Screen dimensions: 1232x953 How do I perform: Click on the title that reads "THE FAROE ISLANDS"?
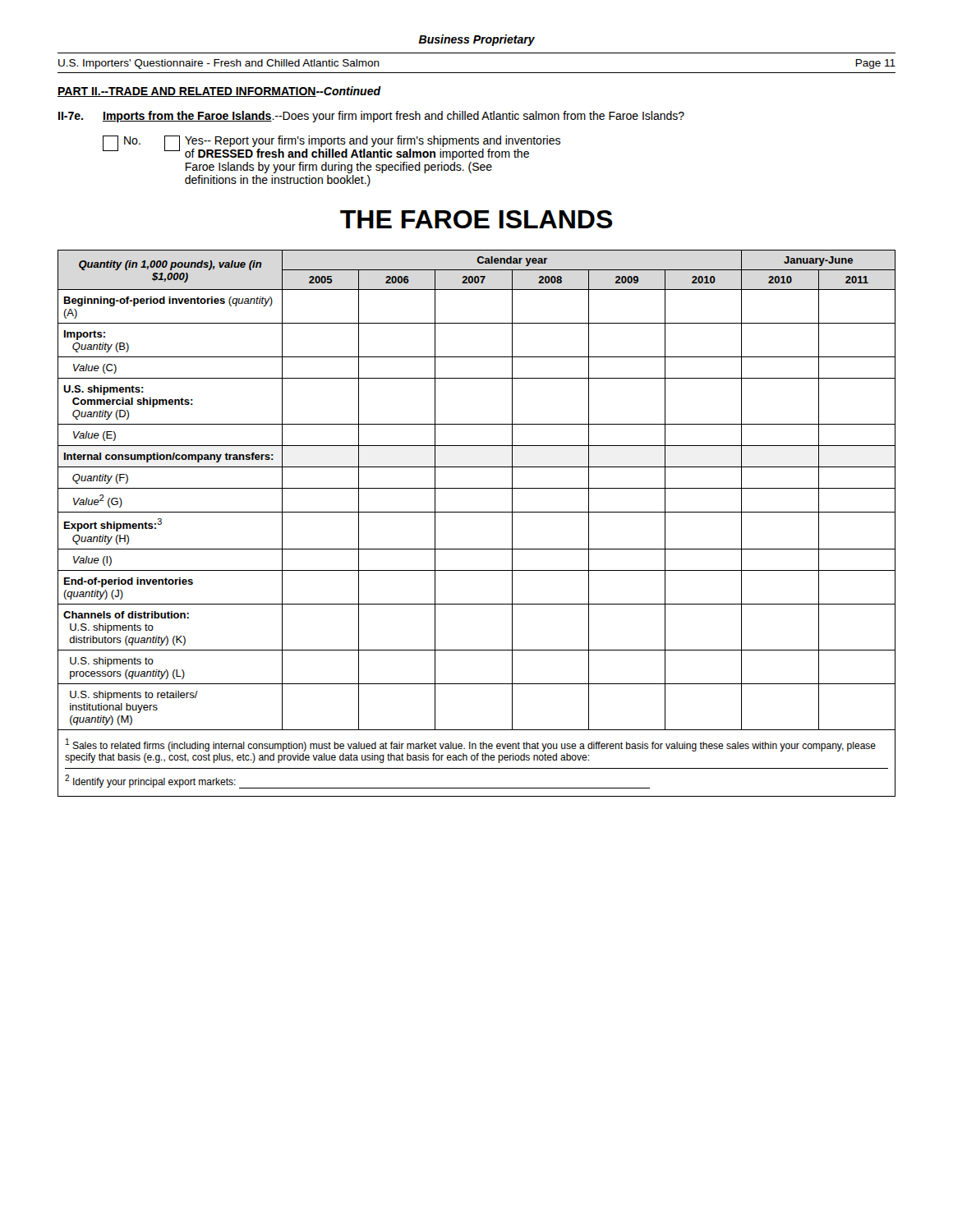point(476,219)
